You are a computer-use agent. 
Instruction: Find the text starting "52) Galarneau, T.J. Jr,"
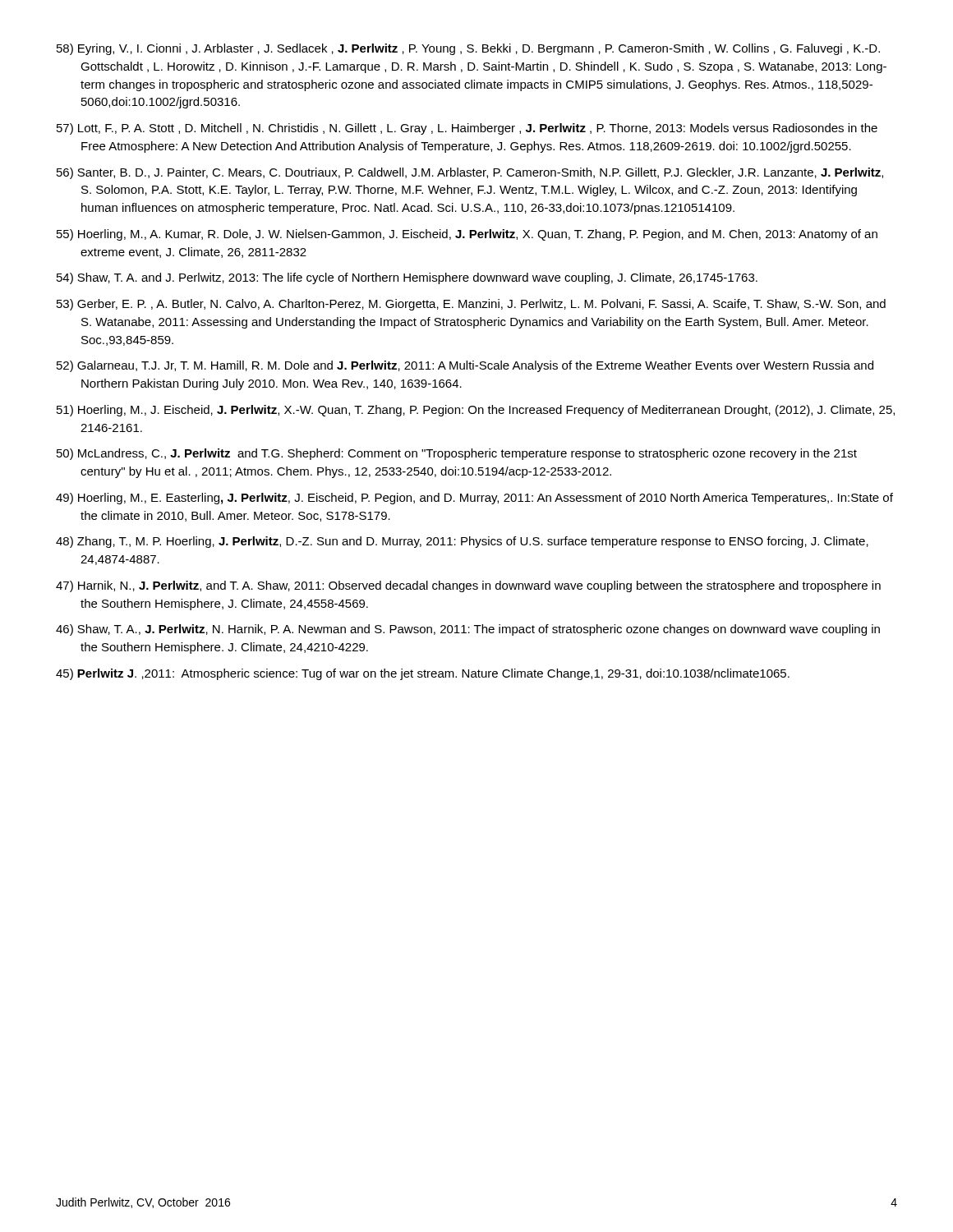465,374
